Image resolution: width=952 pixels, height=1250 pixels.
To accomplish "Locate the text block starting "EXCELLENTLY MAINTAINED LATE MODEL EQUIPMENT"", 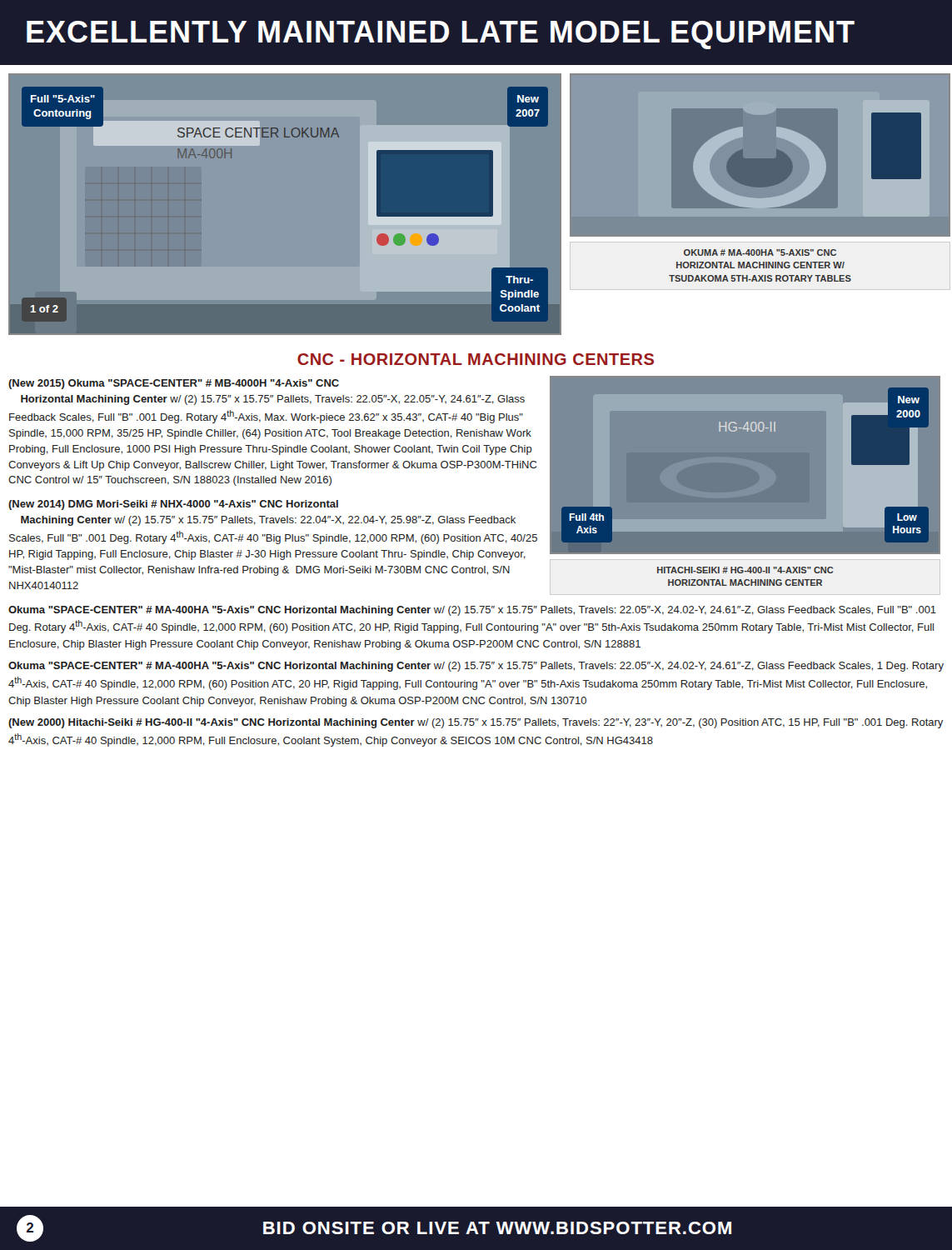I will pos(476,32).
